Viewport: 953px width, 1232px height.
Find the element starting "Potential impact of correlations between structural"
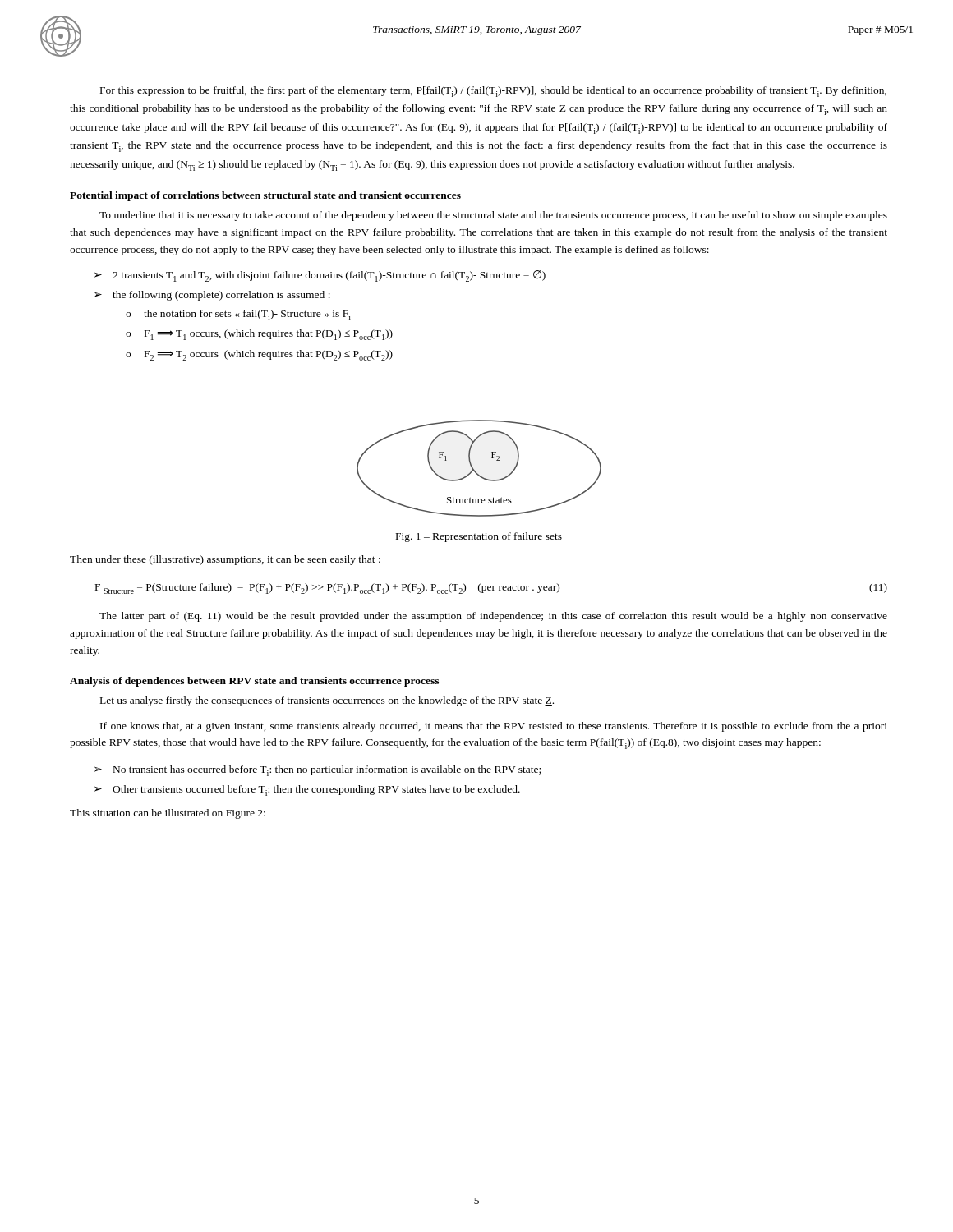(x=265, y=195)
